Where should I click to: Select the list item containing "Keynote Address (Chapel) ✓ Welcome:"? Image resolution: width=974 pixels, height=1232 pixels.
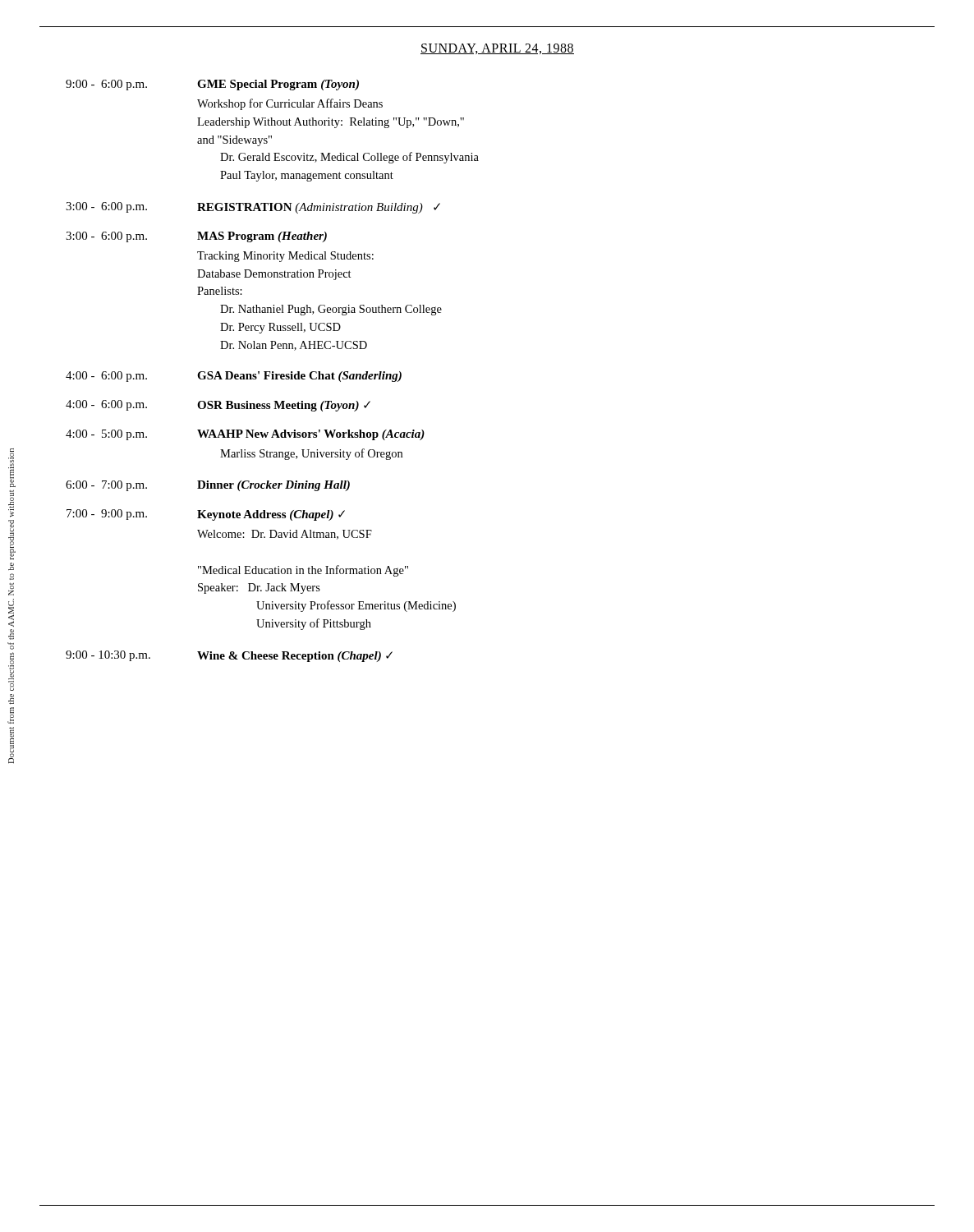click(271, 515)
